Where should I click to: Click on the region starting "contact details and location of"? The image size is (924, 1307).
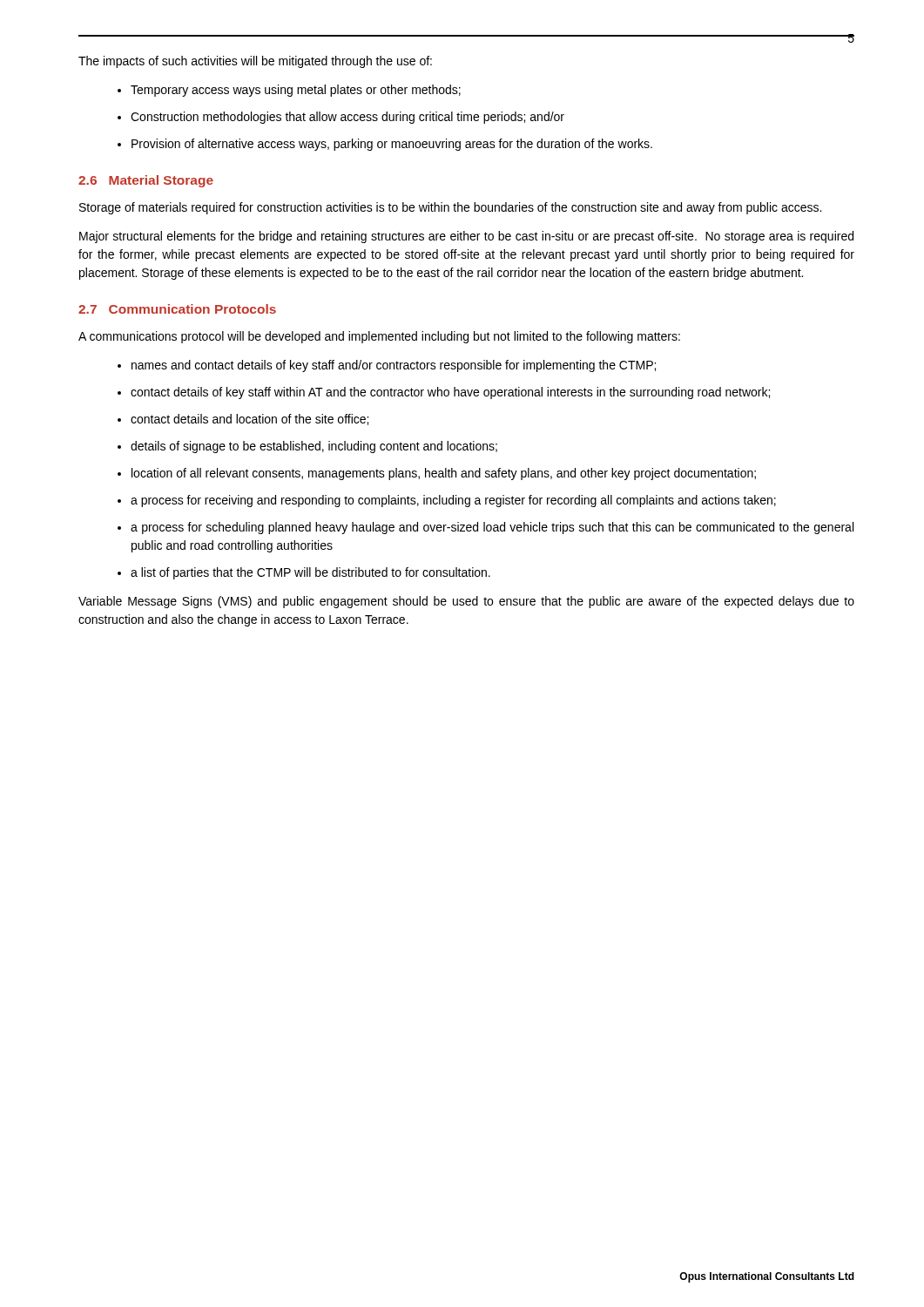(x=250, y=419)
